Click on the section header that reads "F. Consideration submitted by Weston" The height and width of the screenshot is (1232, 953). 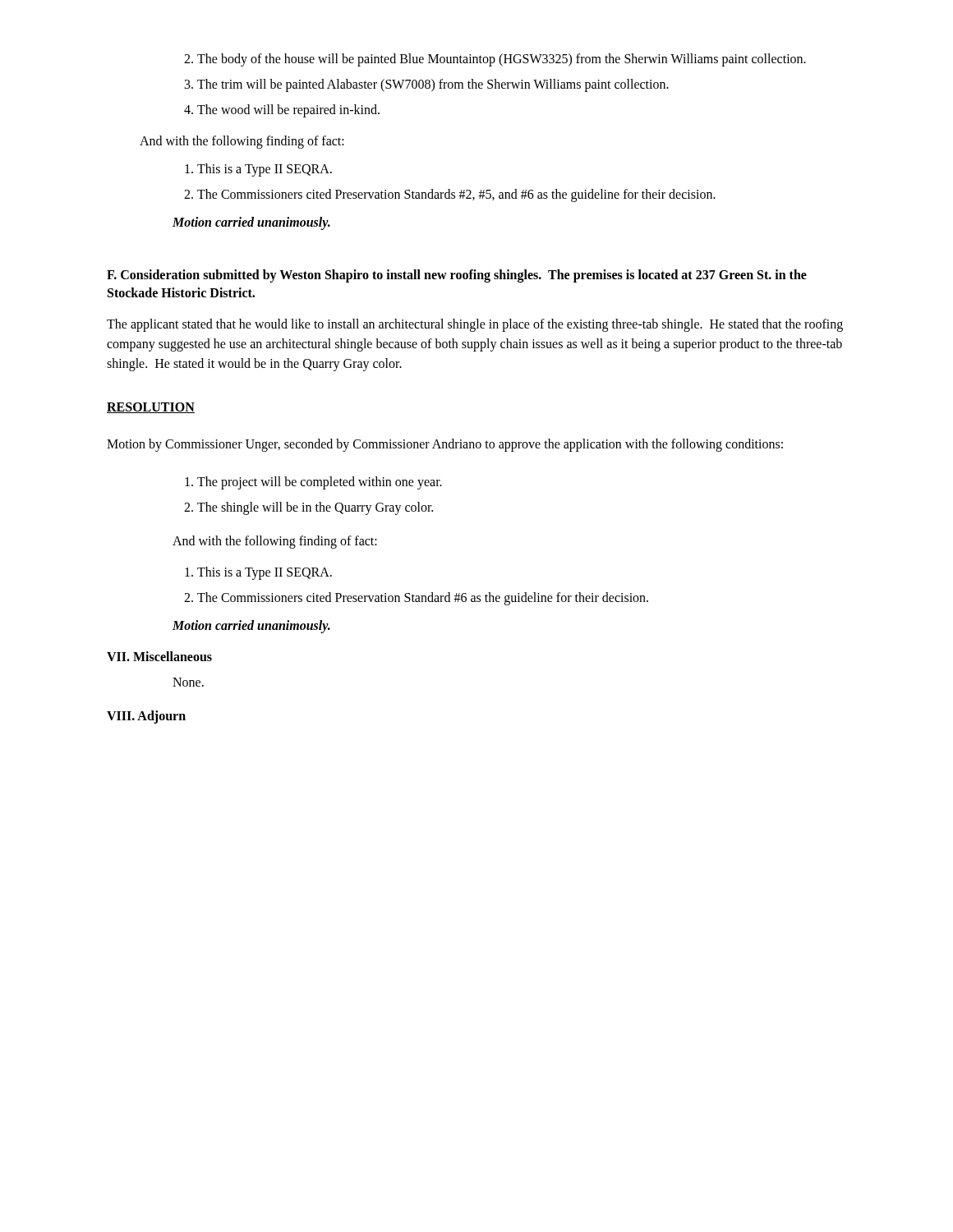click(457, 284)
